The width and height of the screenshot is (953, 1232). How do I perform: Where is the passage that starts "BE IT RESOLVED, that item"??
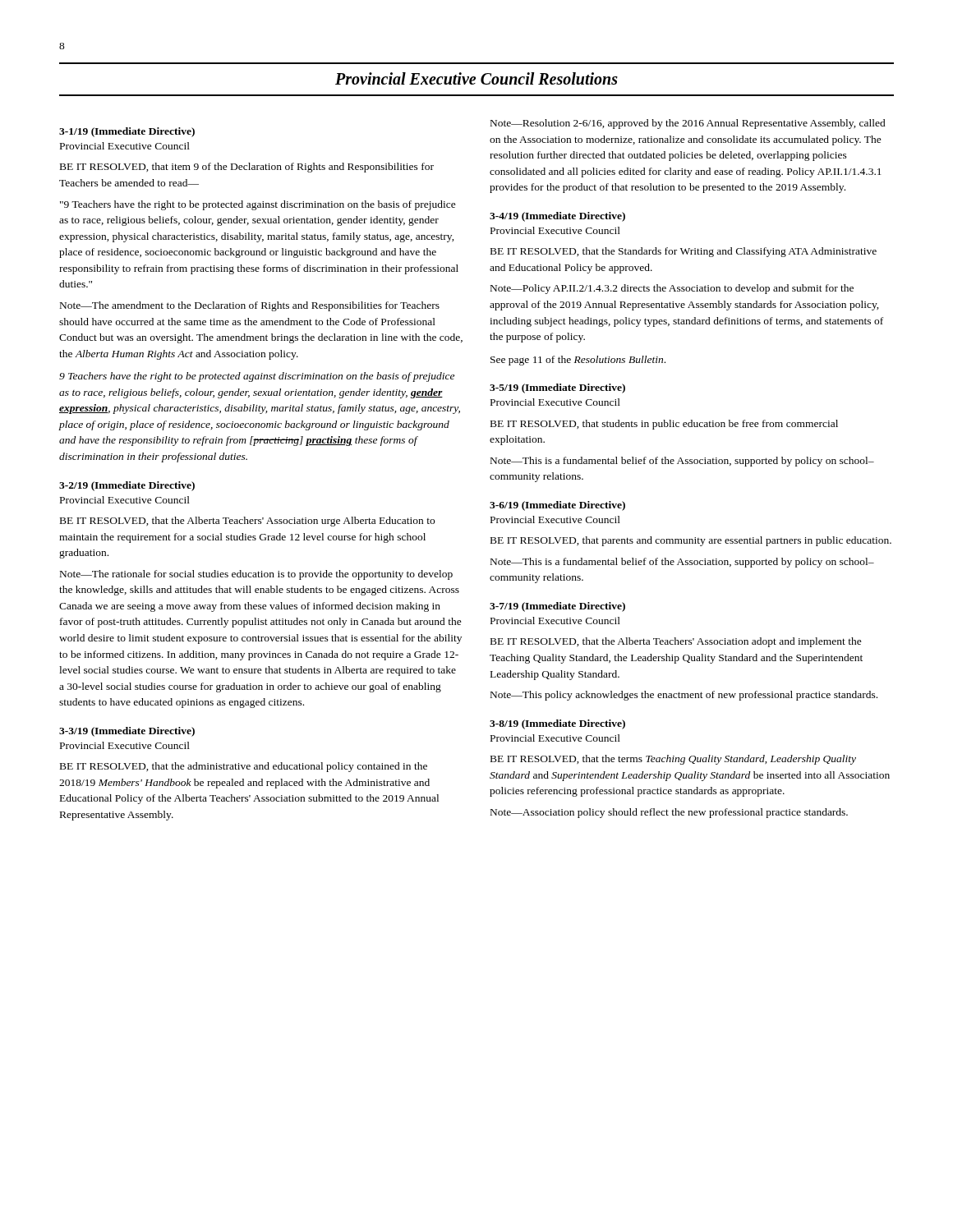click(261, 175)
